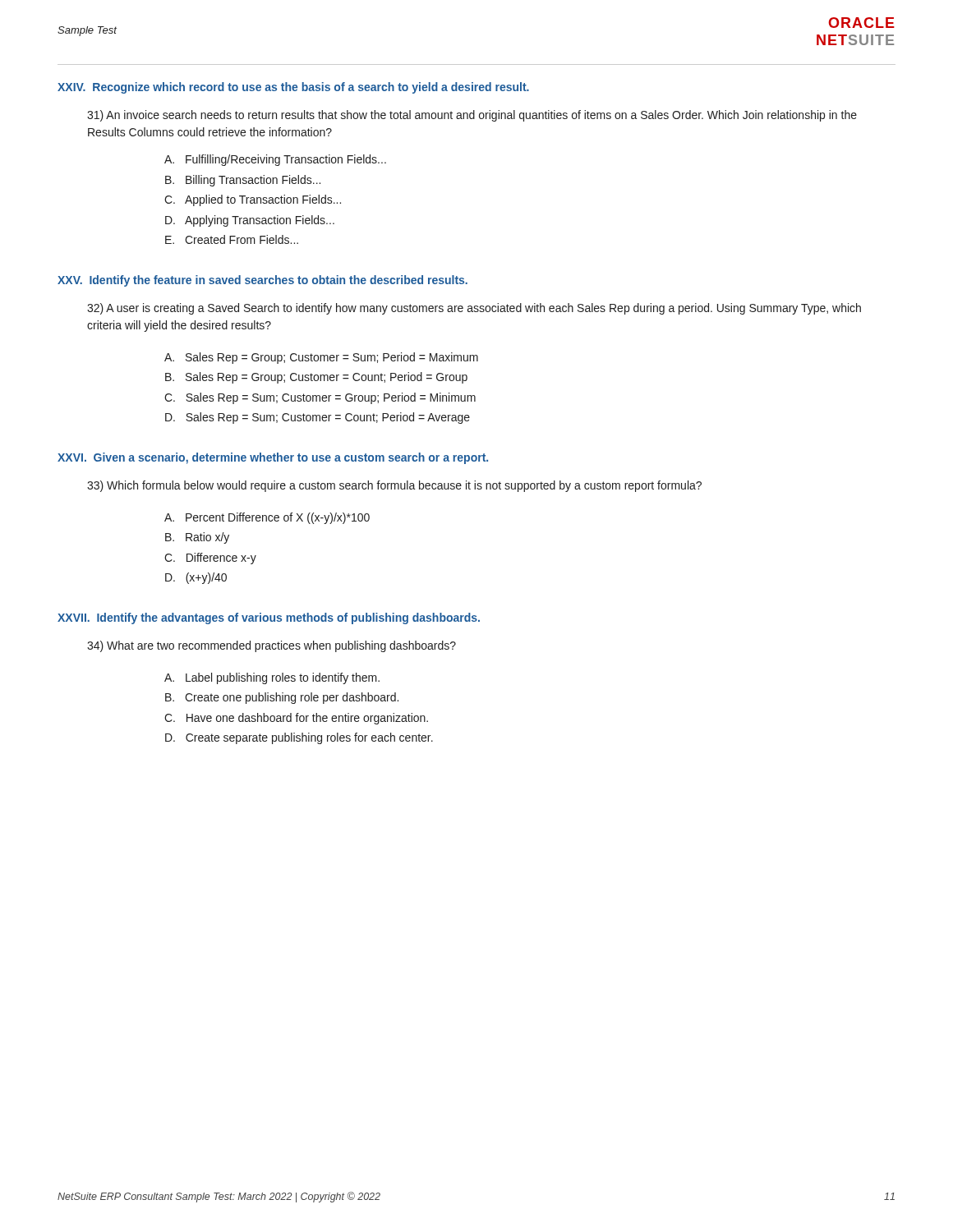Point to "A. Label publishing roles to identify them."
This screenshot has height=1232, width=953.
272,677
